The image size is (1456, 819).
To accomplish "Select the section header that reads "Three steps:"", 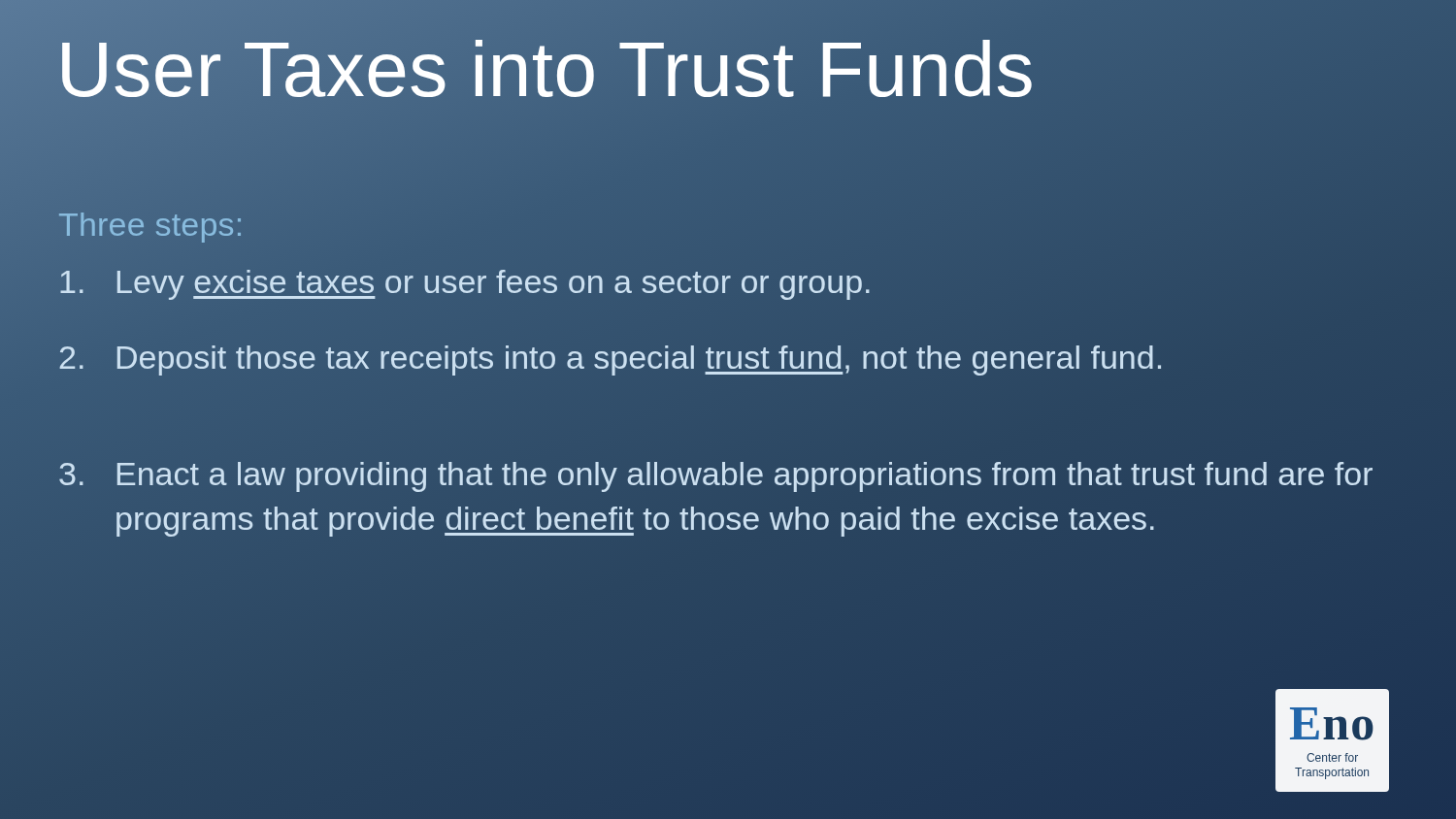I will pyautogui.click(x=151, y=224).
